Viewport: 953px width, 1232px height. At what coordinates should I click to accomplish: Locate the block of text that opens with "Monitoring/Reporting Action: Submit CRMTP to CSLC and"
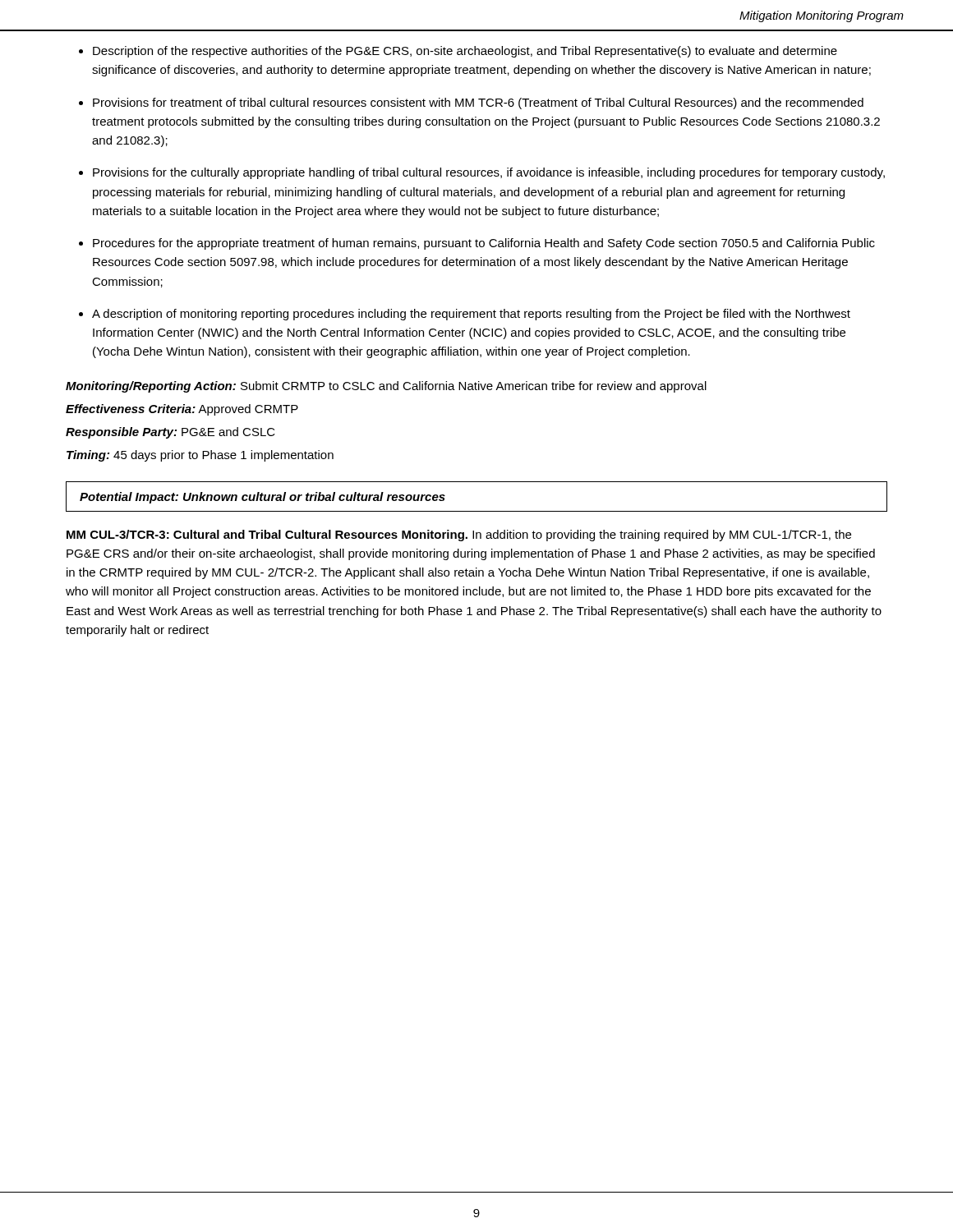coord(386,385)
